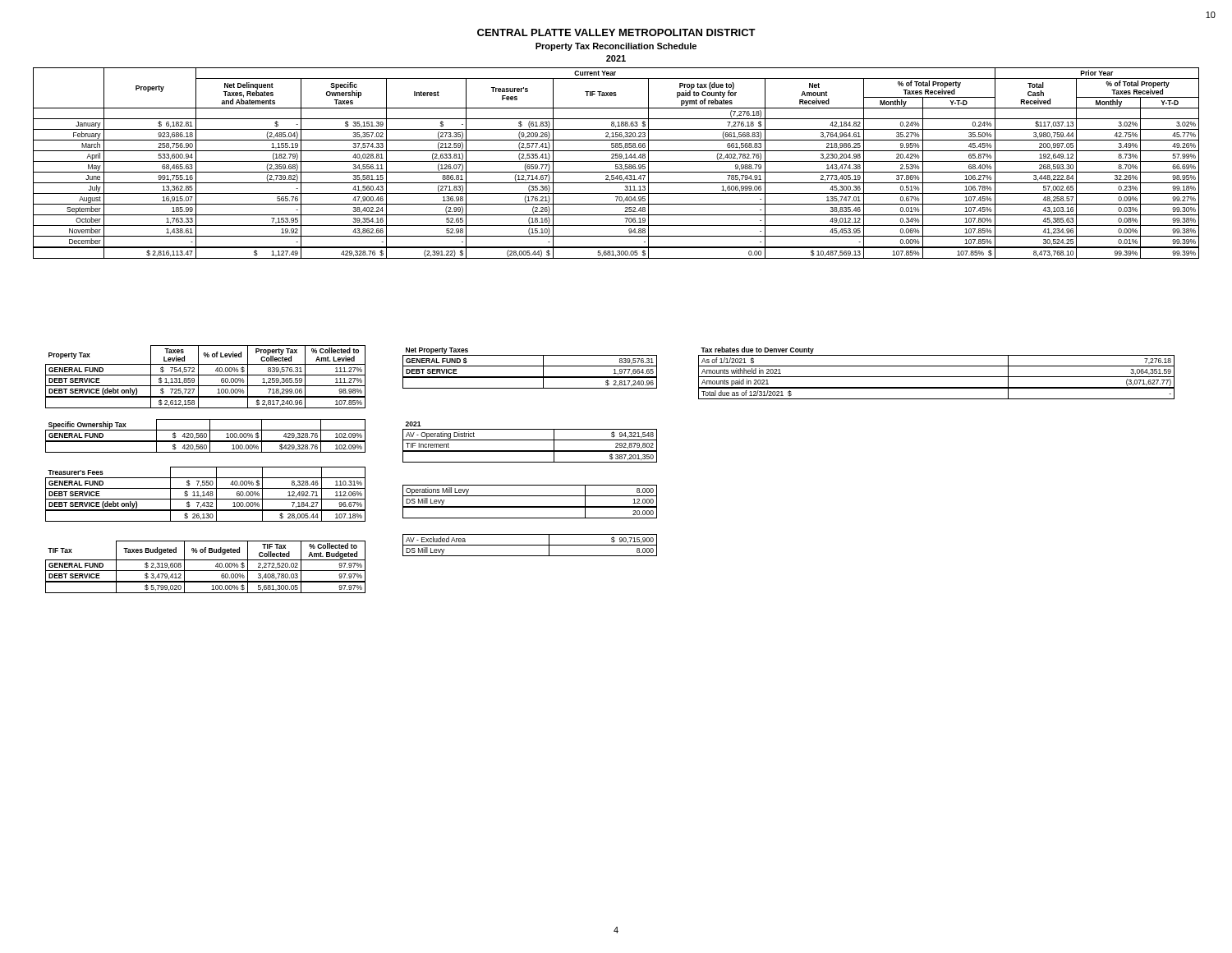Locate the table with the text "$ 420,560"
Viewport: 1232px width, 953px height.
[x=205, y=436]
